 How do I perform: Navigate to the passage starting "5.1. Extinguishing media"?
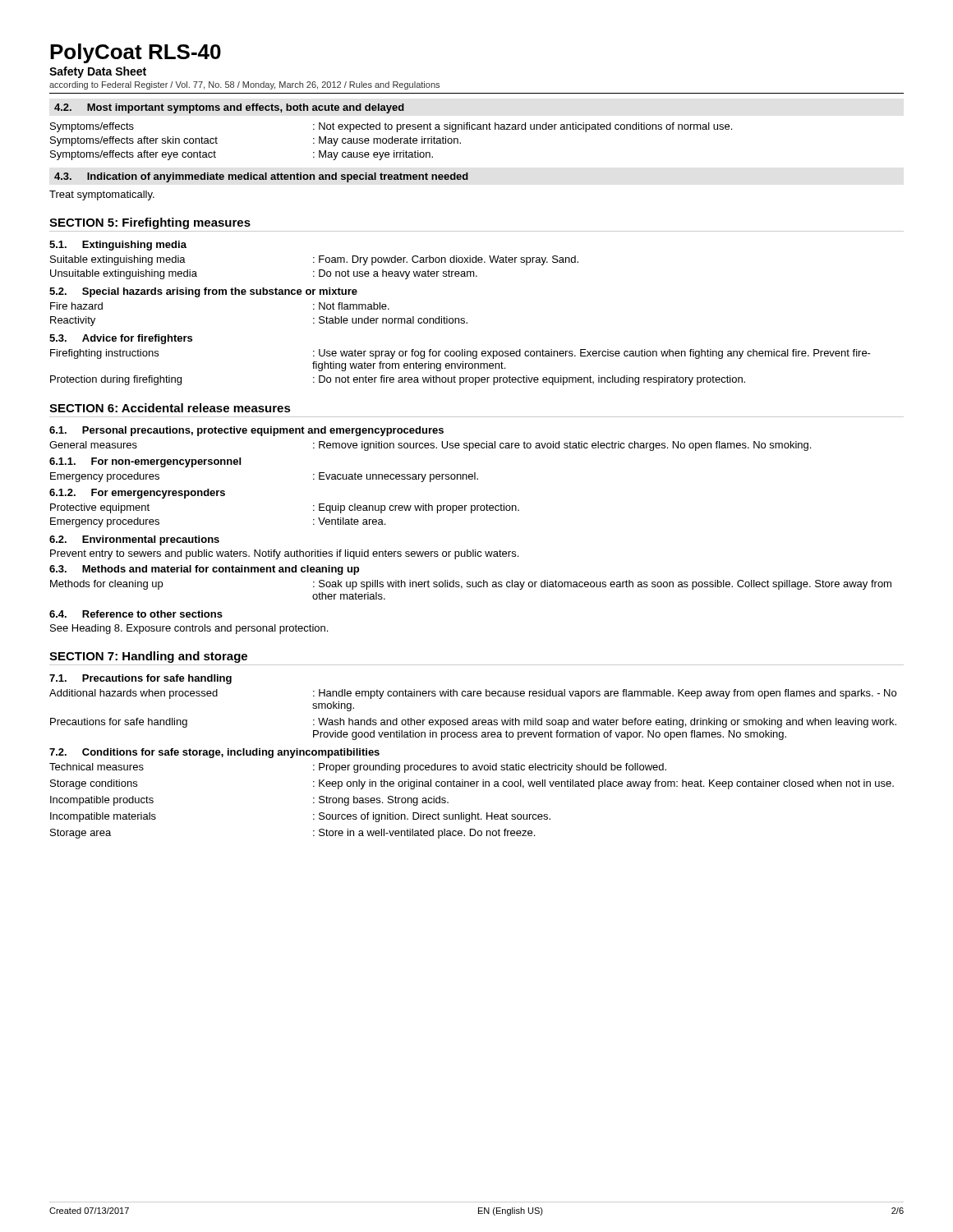[x=476, y=244]
